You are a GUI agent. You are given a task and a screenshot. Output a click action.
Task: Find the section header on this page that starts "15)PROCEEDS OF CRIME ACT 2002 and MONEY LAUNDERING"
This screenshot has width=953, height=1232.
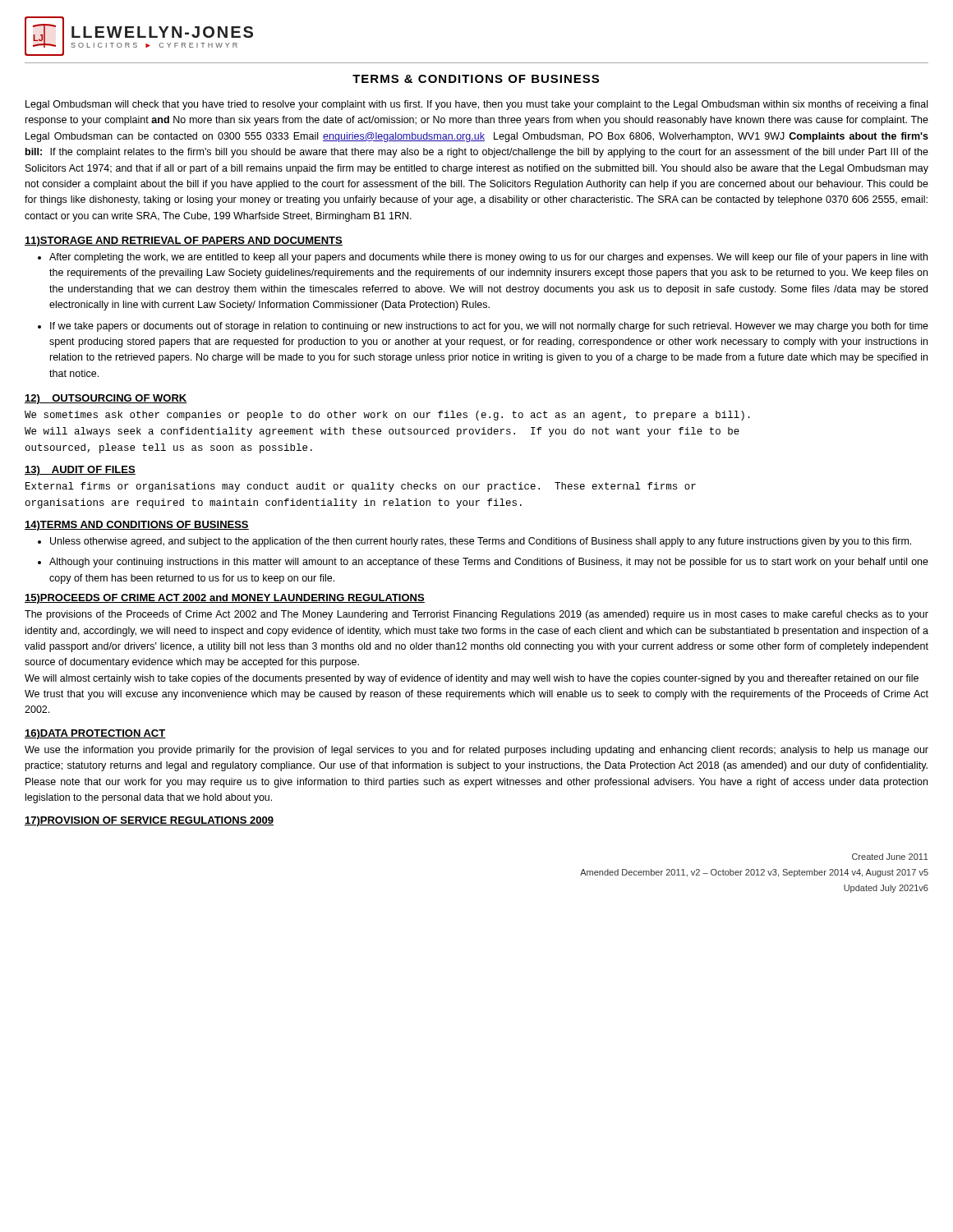(225, 598)
